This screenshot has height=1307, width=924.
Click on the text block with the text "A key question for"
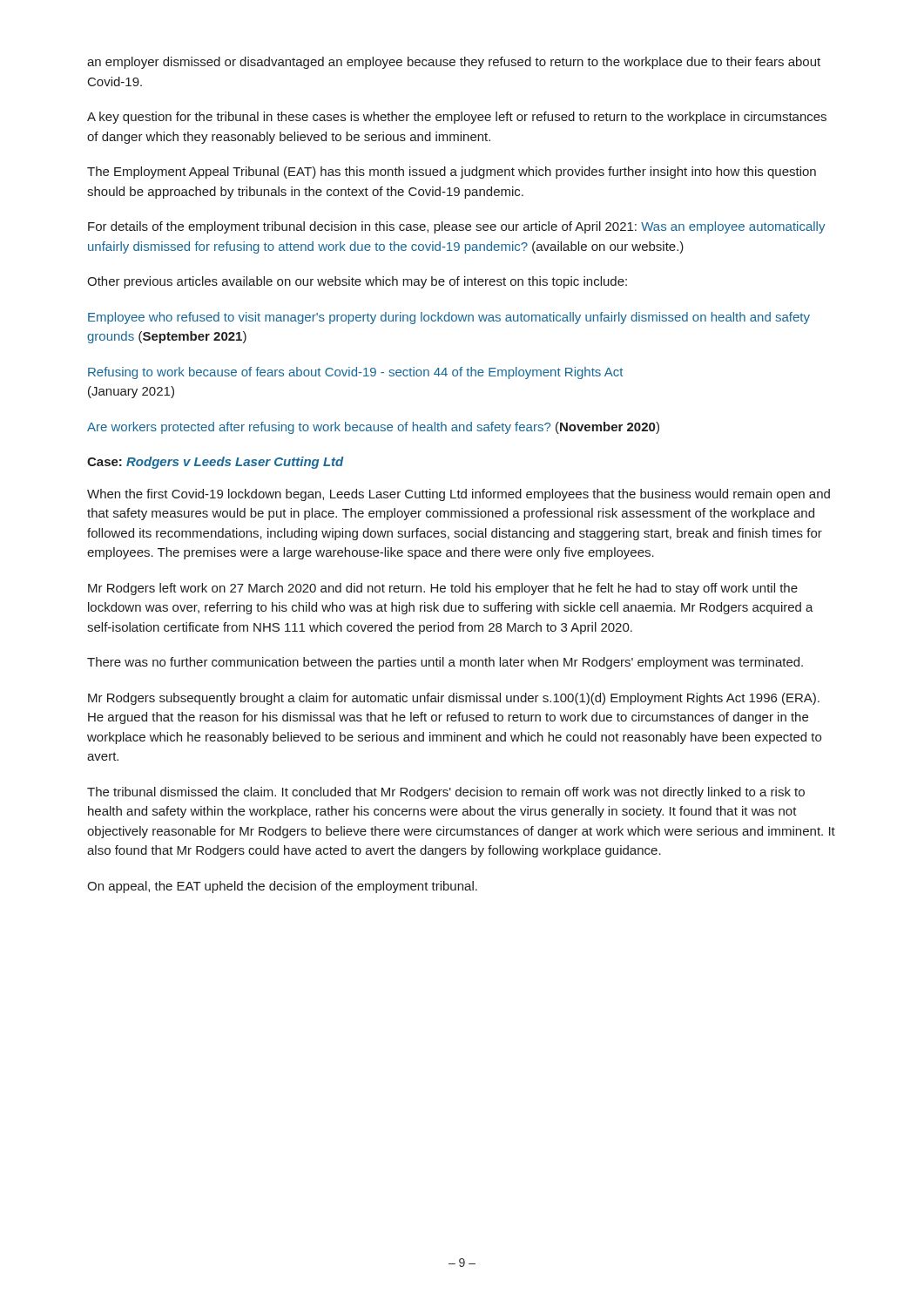[457, 126]
